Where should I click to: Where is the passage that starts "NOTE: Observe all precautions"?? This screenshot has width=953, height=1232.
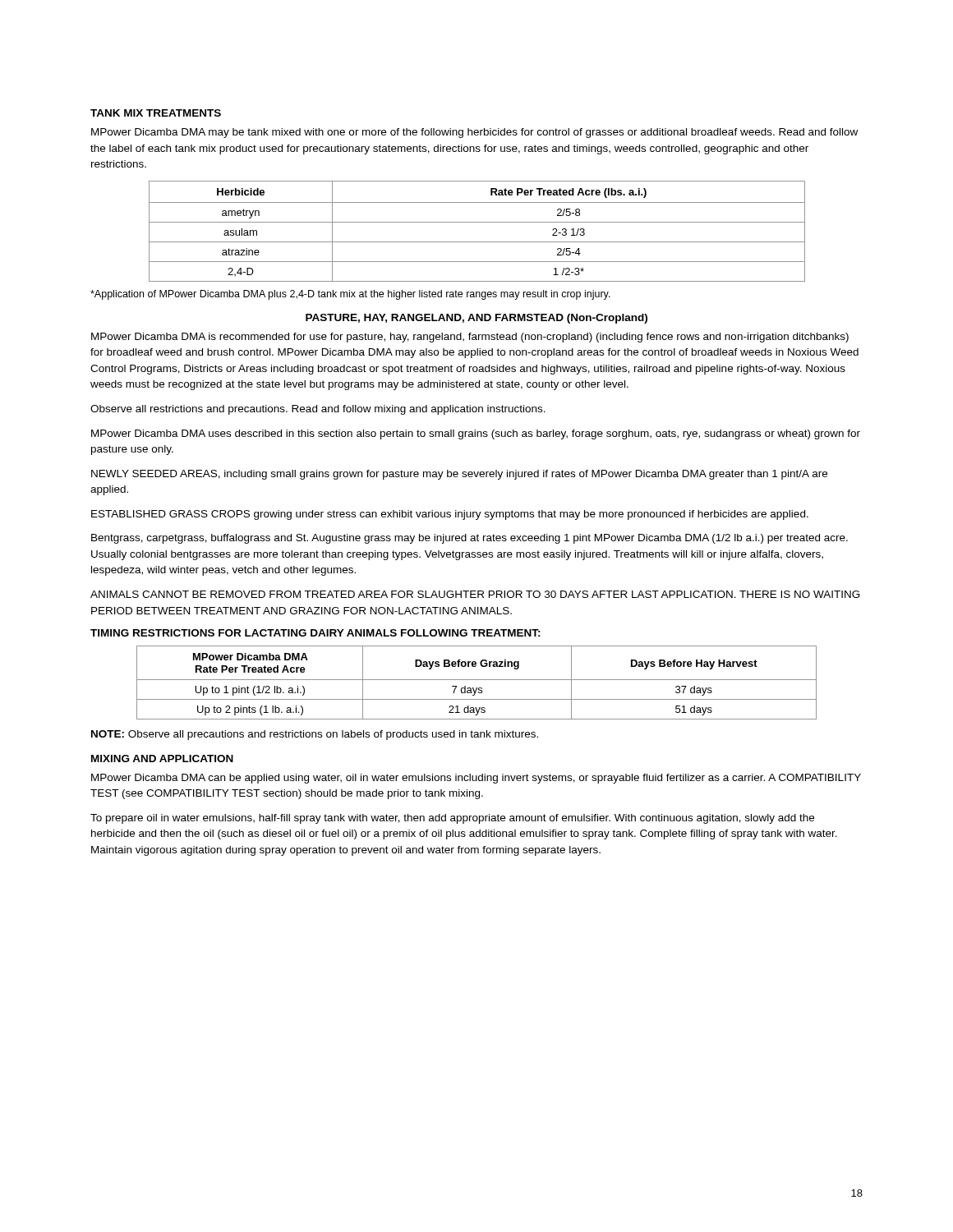[x=476, y=734]
